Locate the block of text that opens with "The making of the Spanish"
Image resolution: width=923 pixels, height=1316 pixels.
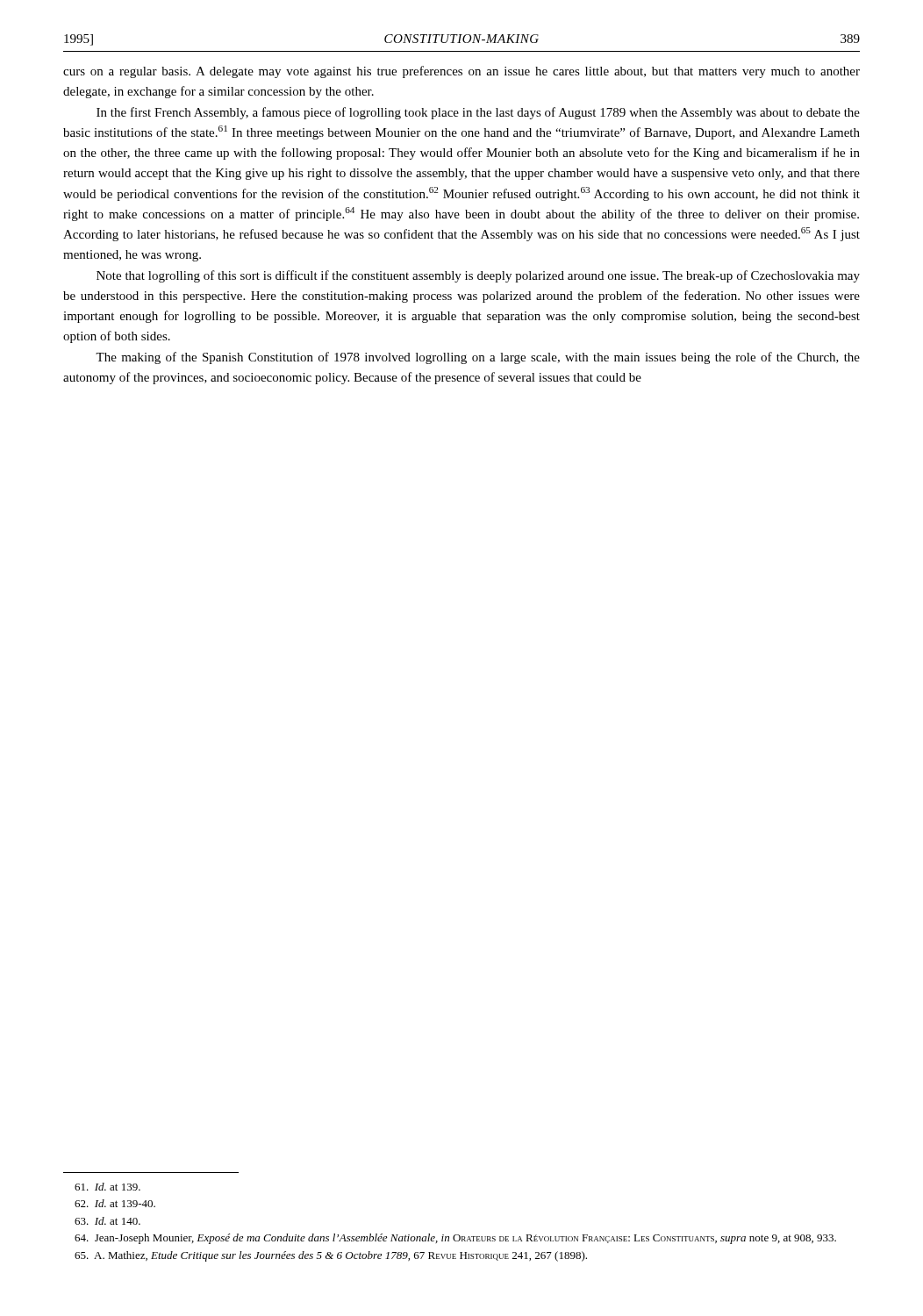click(462, 367)
